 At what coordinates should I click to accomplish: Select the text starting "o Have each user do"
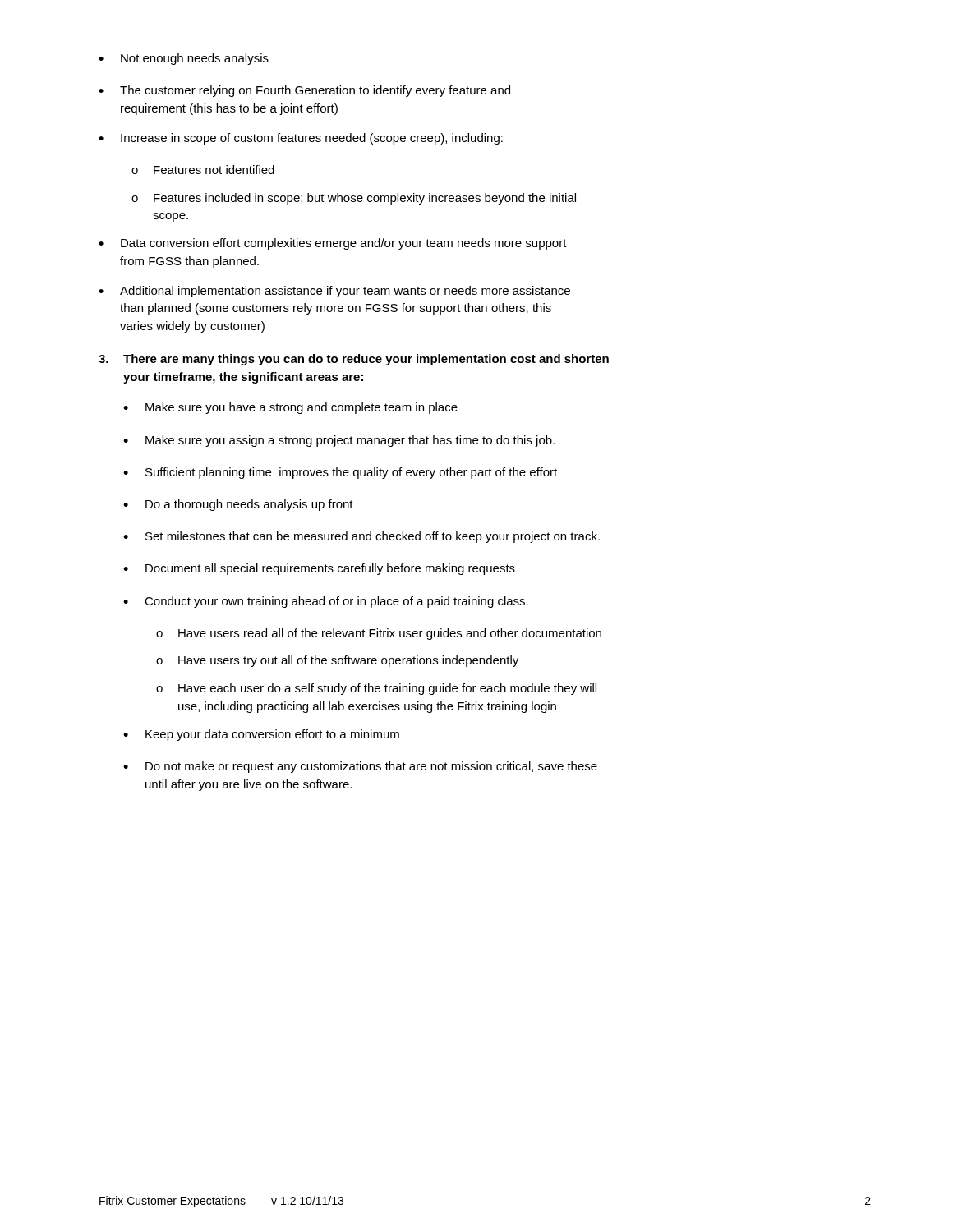click(x=513, y=697)
